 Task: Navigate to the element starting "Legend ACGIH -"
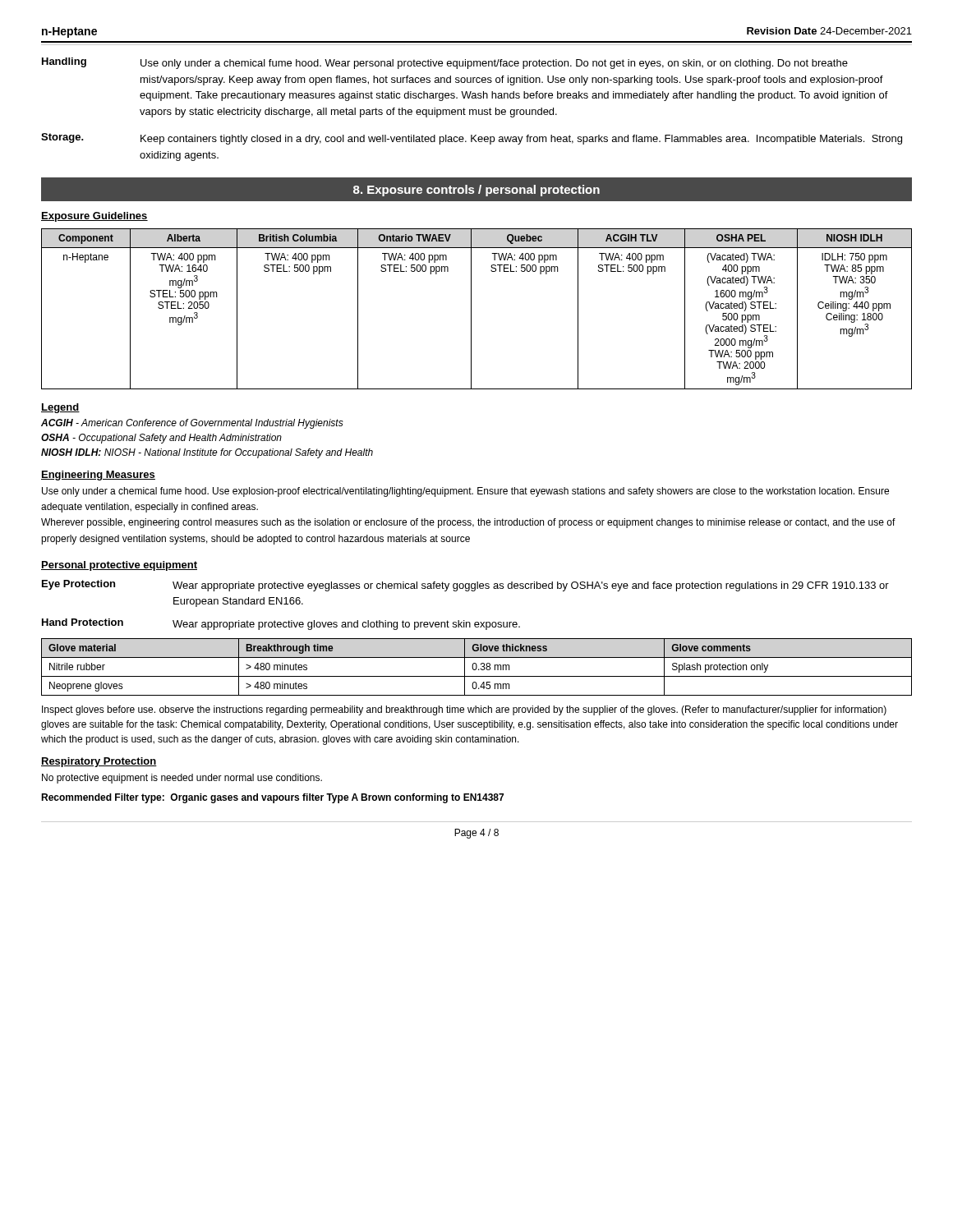click(x=60, y=408)
